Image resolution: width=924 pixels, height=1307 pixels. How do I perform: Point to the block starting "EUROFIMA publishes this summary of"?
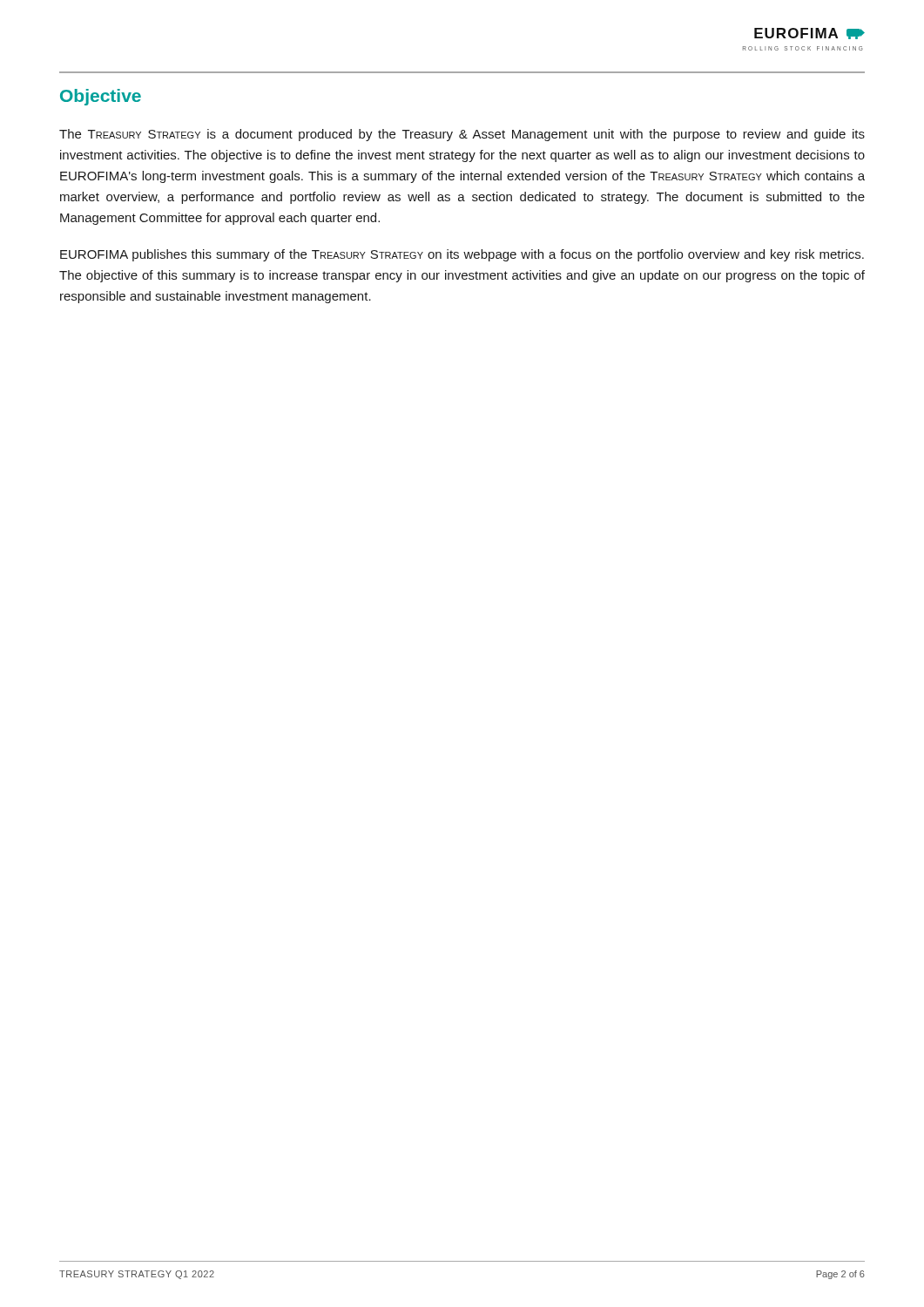pos(462,275)
